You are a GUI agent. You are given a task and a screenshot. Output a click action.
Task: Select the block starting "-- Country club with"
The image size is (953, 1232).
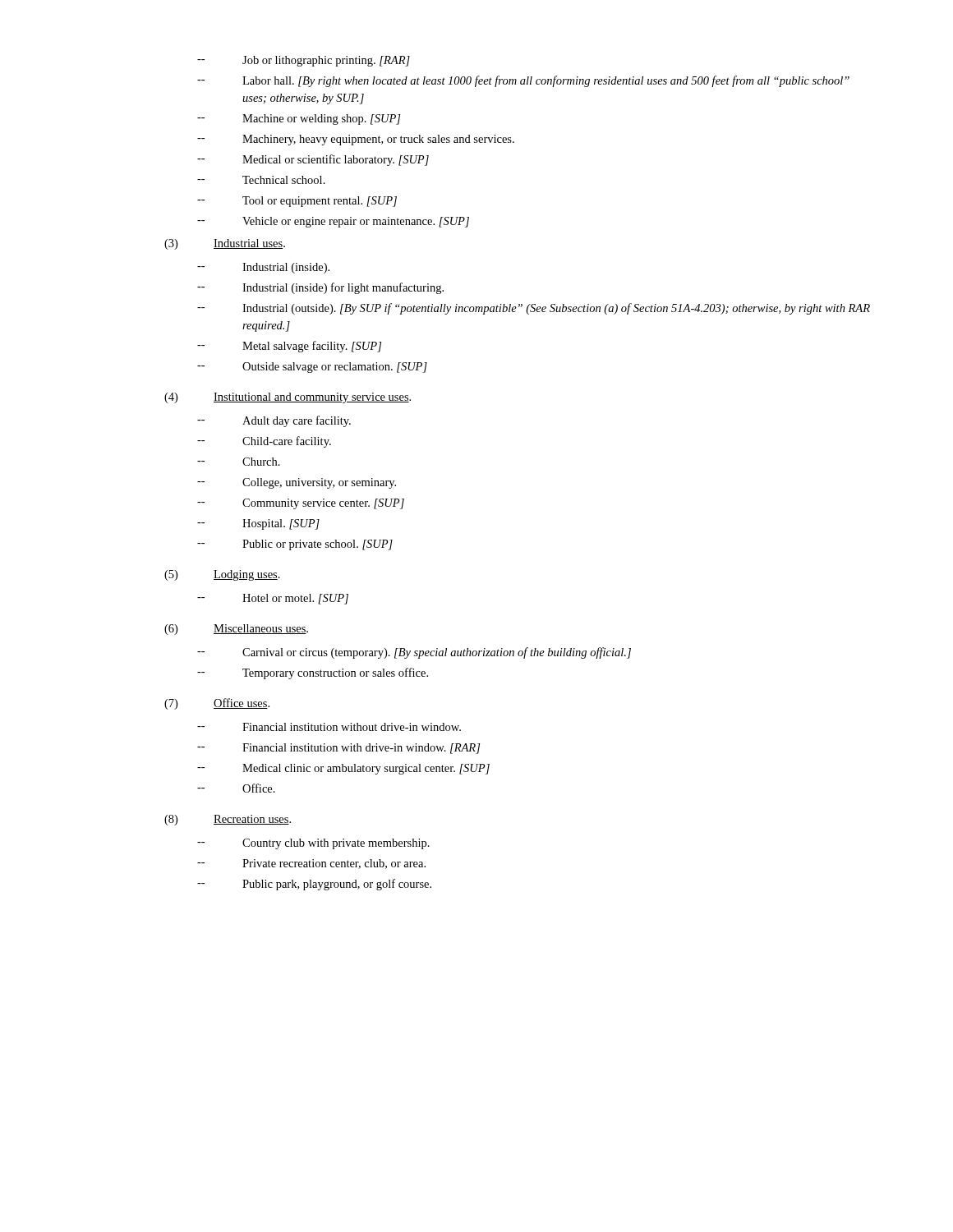click(x=313, y=844)
